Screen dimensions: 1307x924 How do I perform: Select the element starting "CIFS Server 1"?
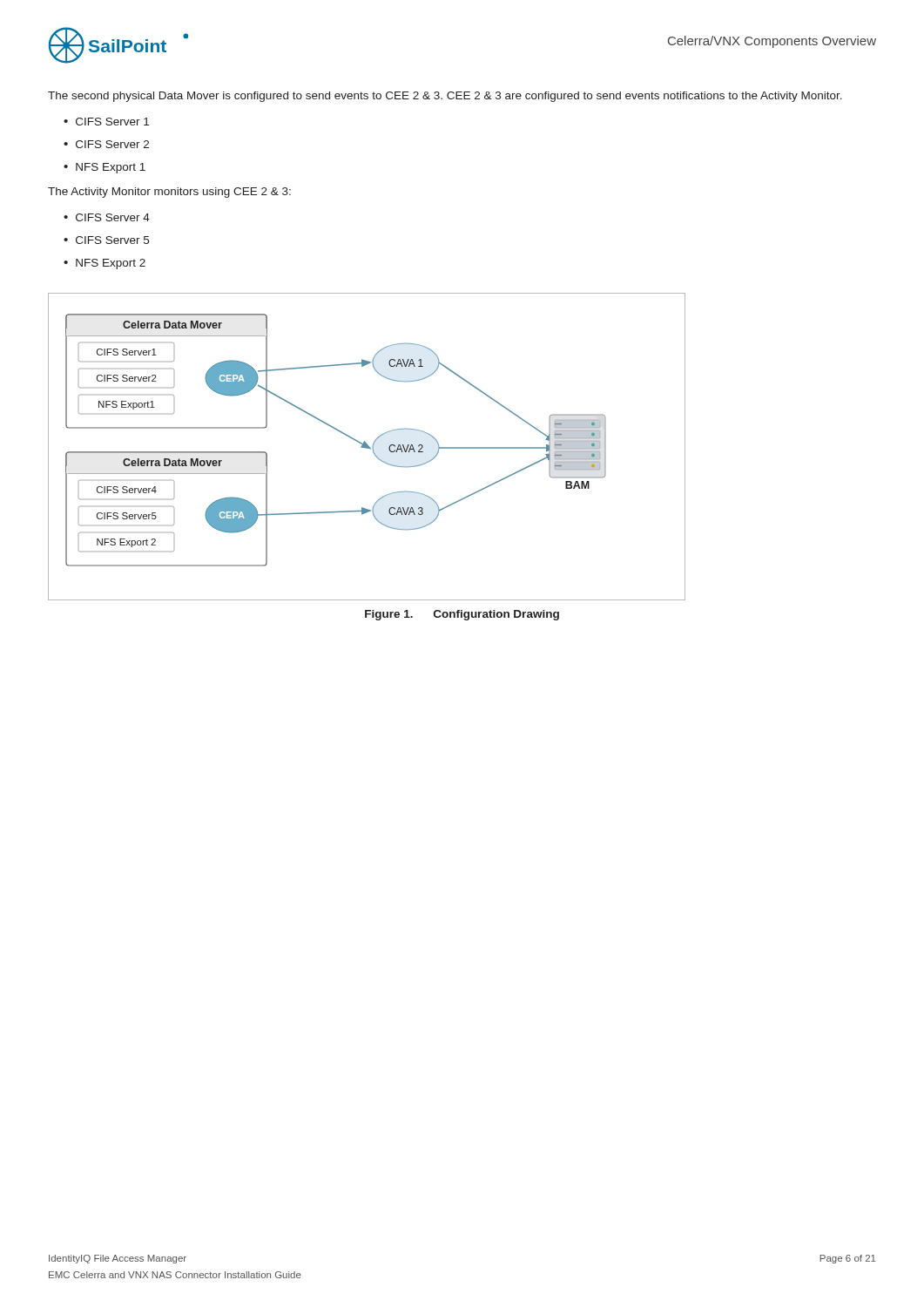[112, 122]
